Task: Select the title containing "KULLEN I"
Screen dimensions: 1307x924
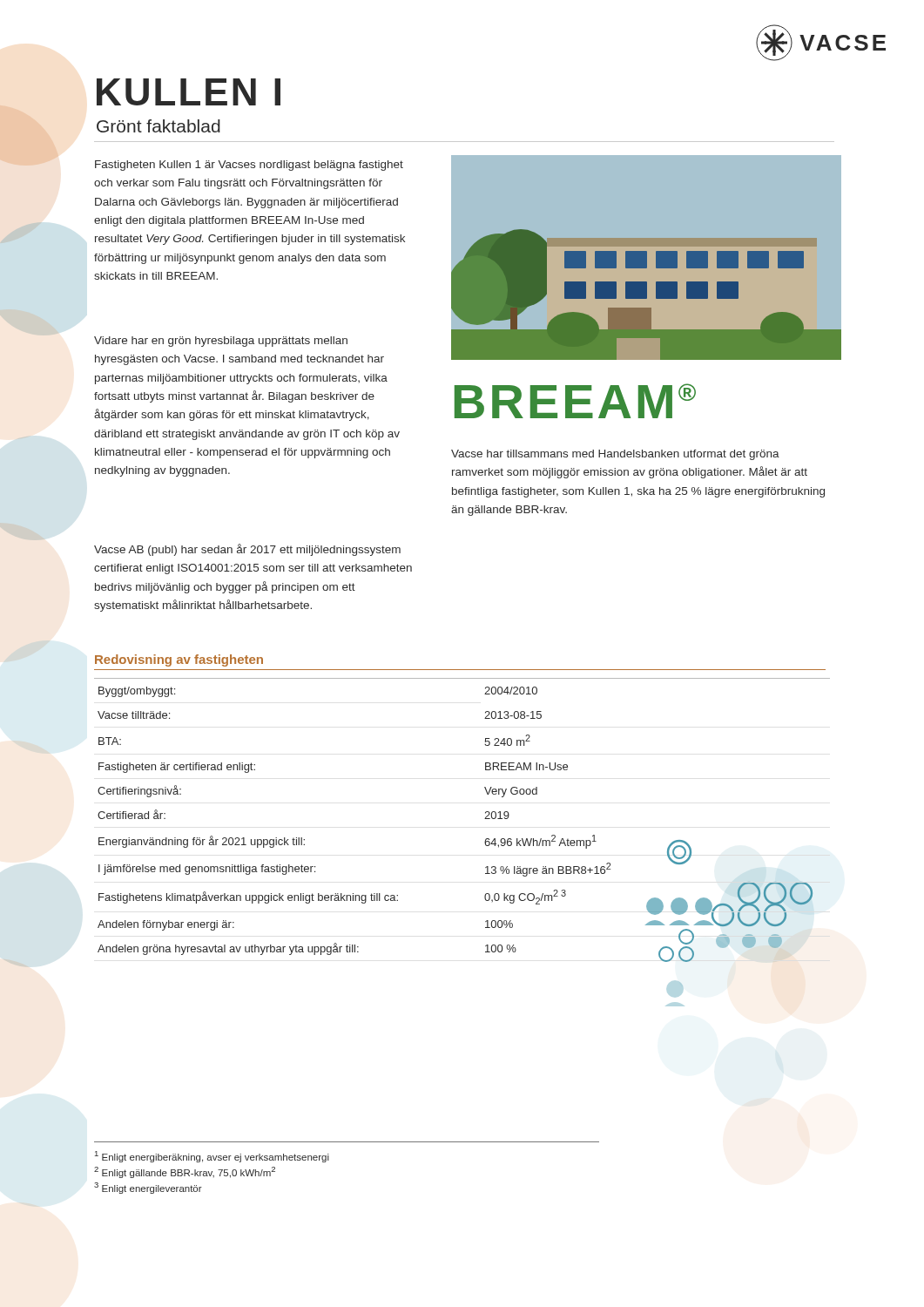Action: pyautogui.click(x=189, y=93)
